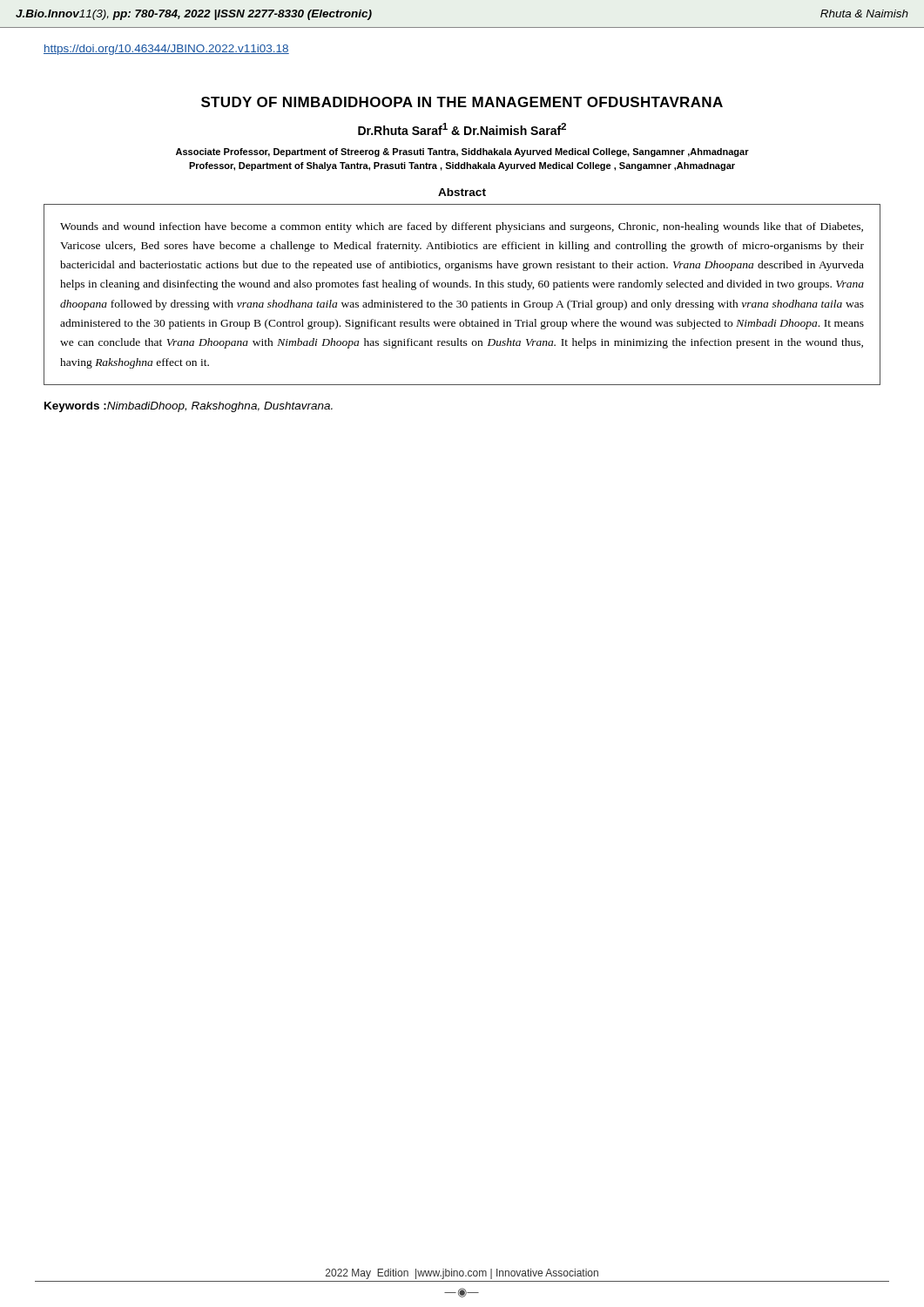Find the element starting "Associate Professor, Department of Streerog & Prasuti"

462,159
